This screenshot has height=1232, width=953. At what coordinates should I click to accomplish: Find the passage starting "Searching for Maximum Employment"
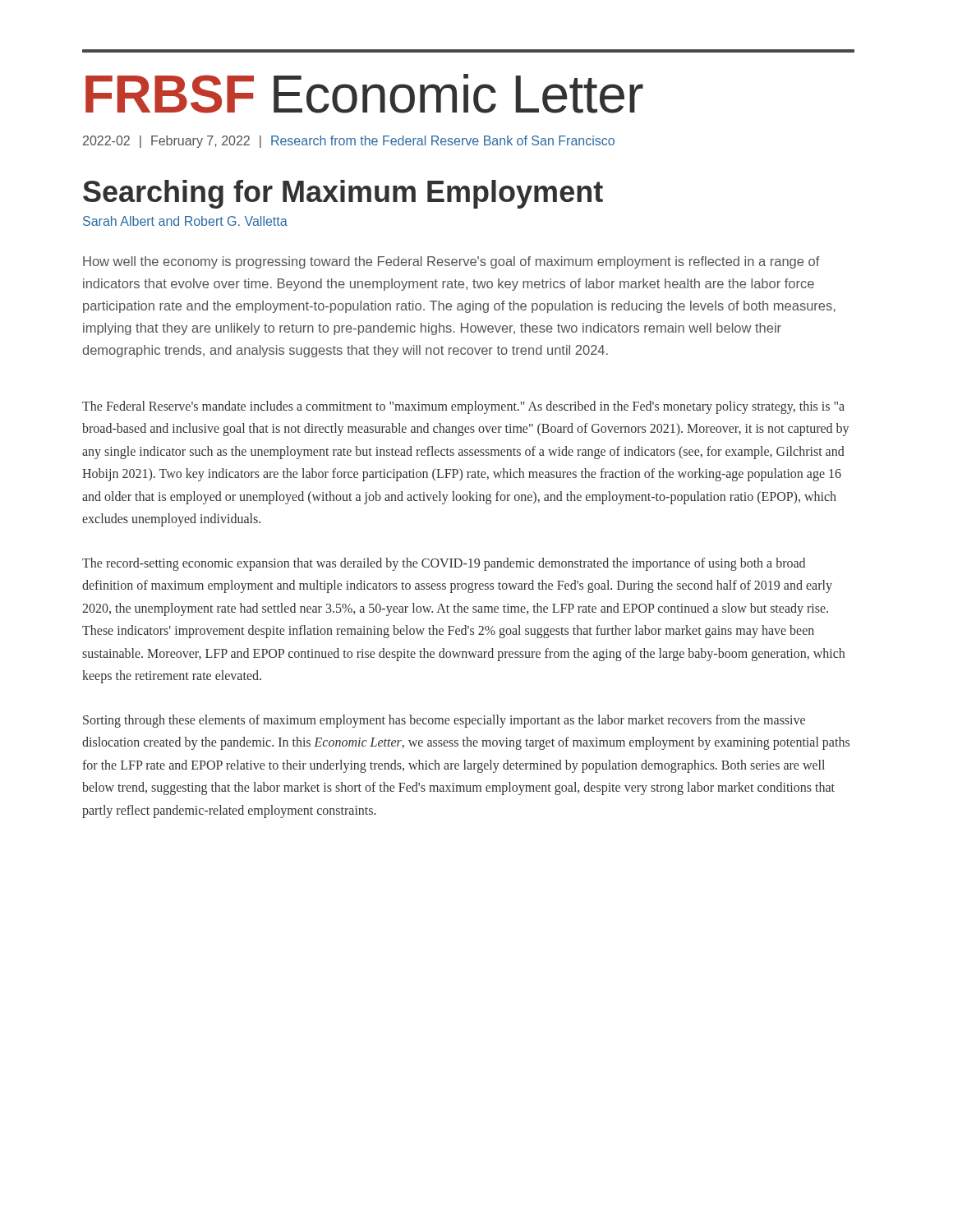pos(468,192)
